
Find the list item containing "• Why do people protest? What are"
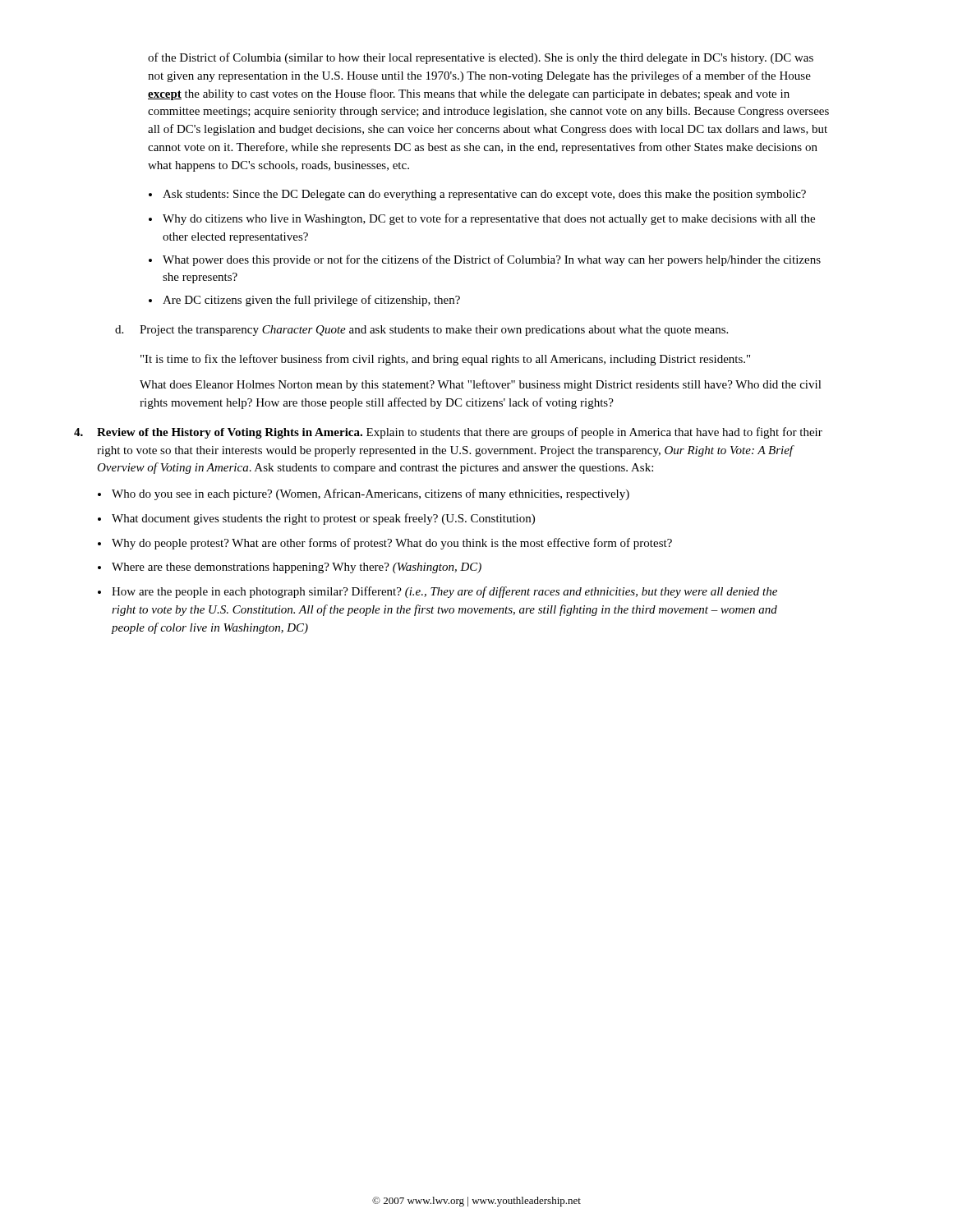pyautogui.click(x=385, y=544)
